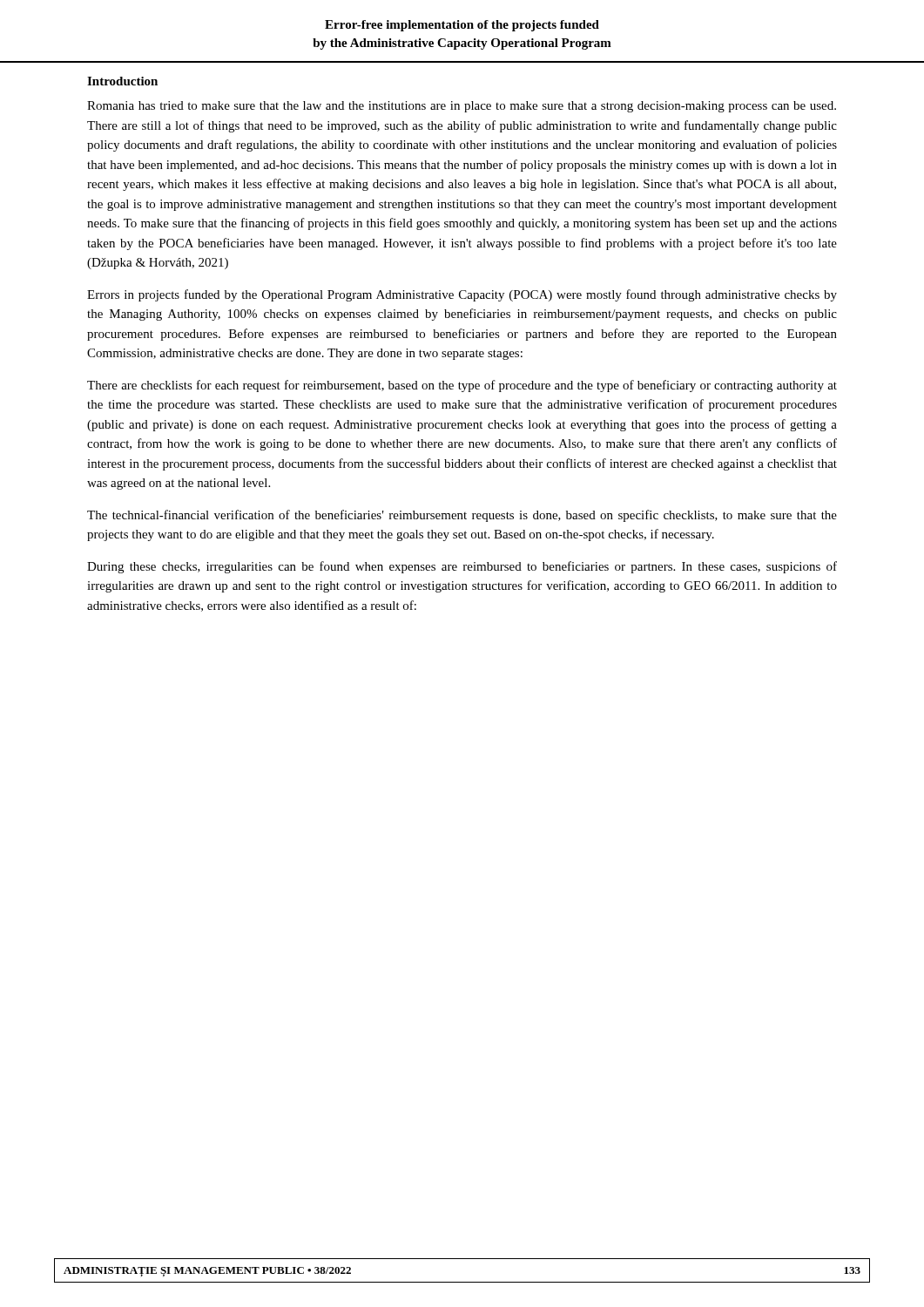The image size is (924, 1307).
Task: Point to the text starting "There are checklists for each request for"
Action: point(462,434)
